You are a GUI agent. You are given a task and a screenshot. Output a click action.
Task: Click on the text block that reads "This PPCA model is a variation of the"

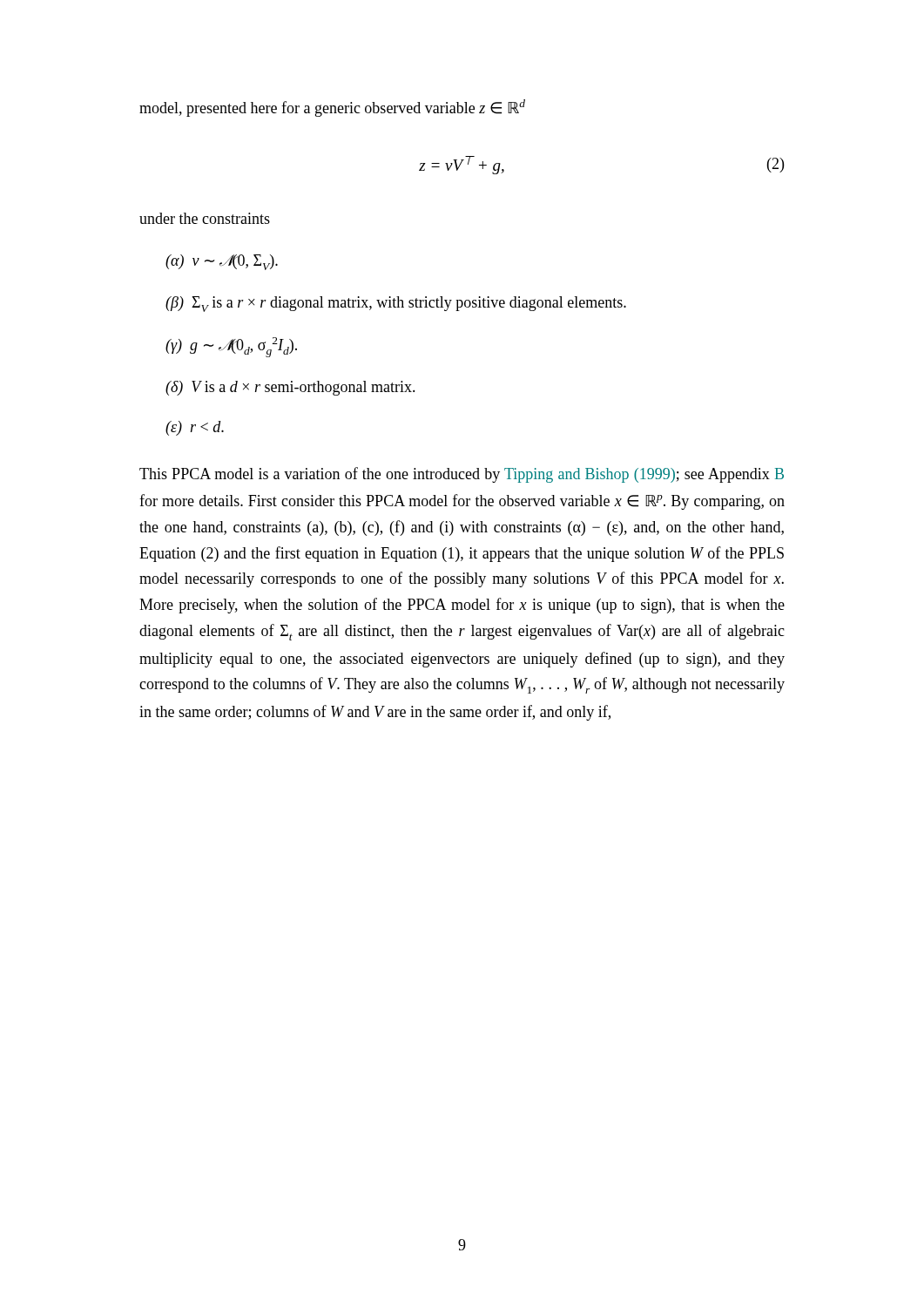click(462, 593)
